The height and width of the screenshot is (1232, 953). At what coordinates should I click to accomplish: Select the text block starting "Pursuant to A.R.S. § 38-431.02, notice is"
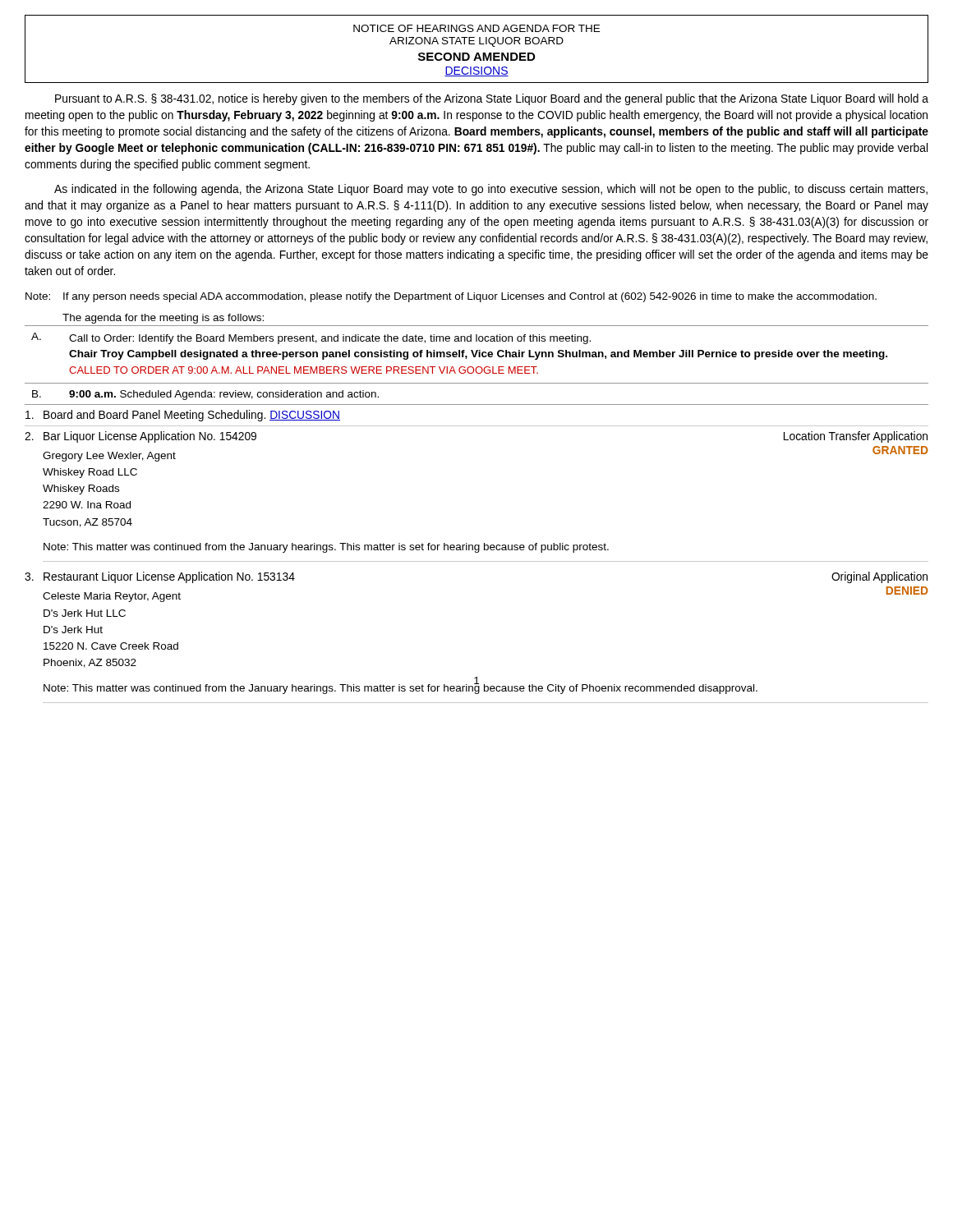pyautogui.click(x=476, y=132)
